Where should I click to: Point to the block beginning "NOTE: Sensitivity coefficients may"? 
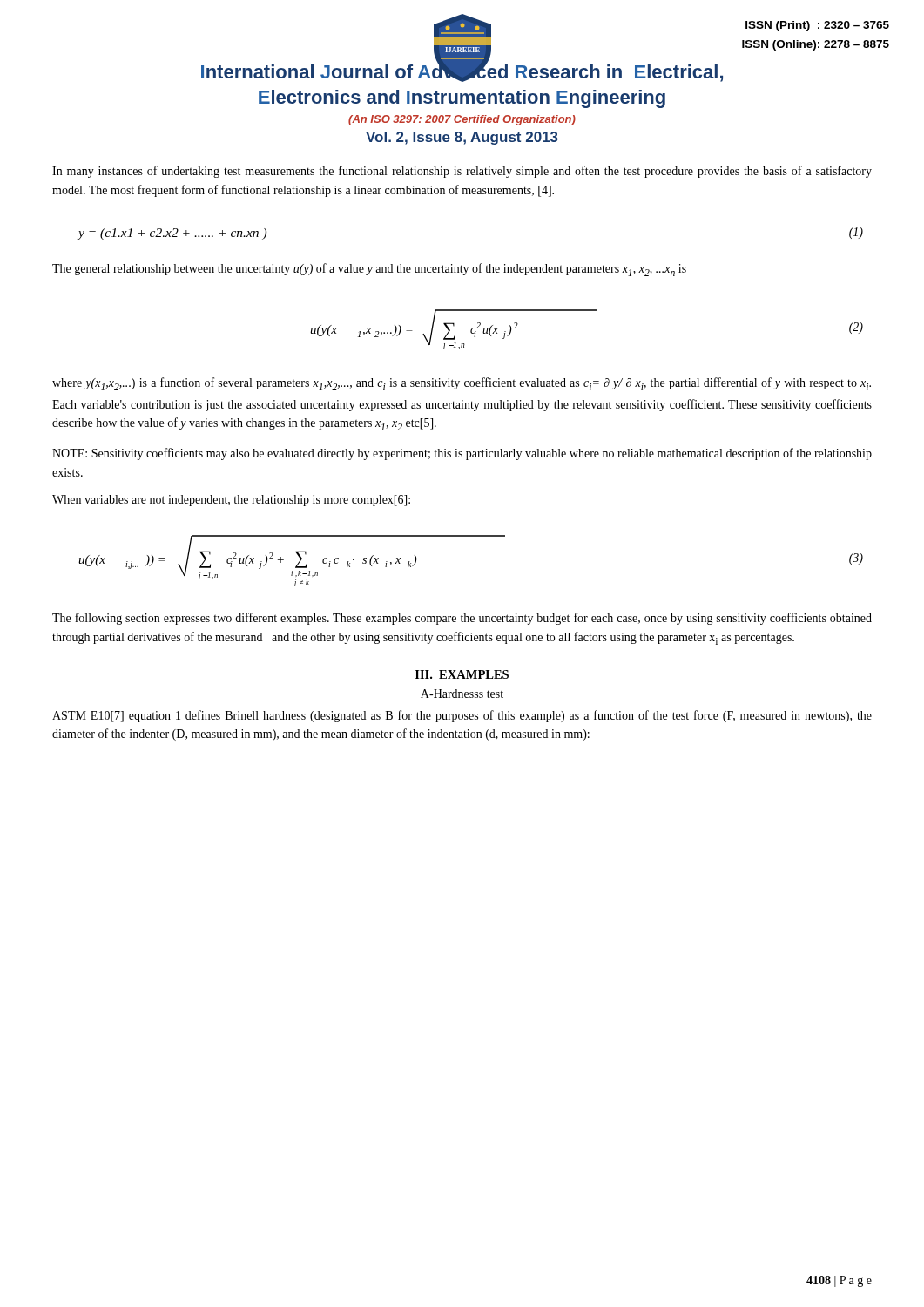pyautogui.click(x=462, y=463)
